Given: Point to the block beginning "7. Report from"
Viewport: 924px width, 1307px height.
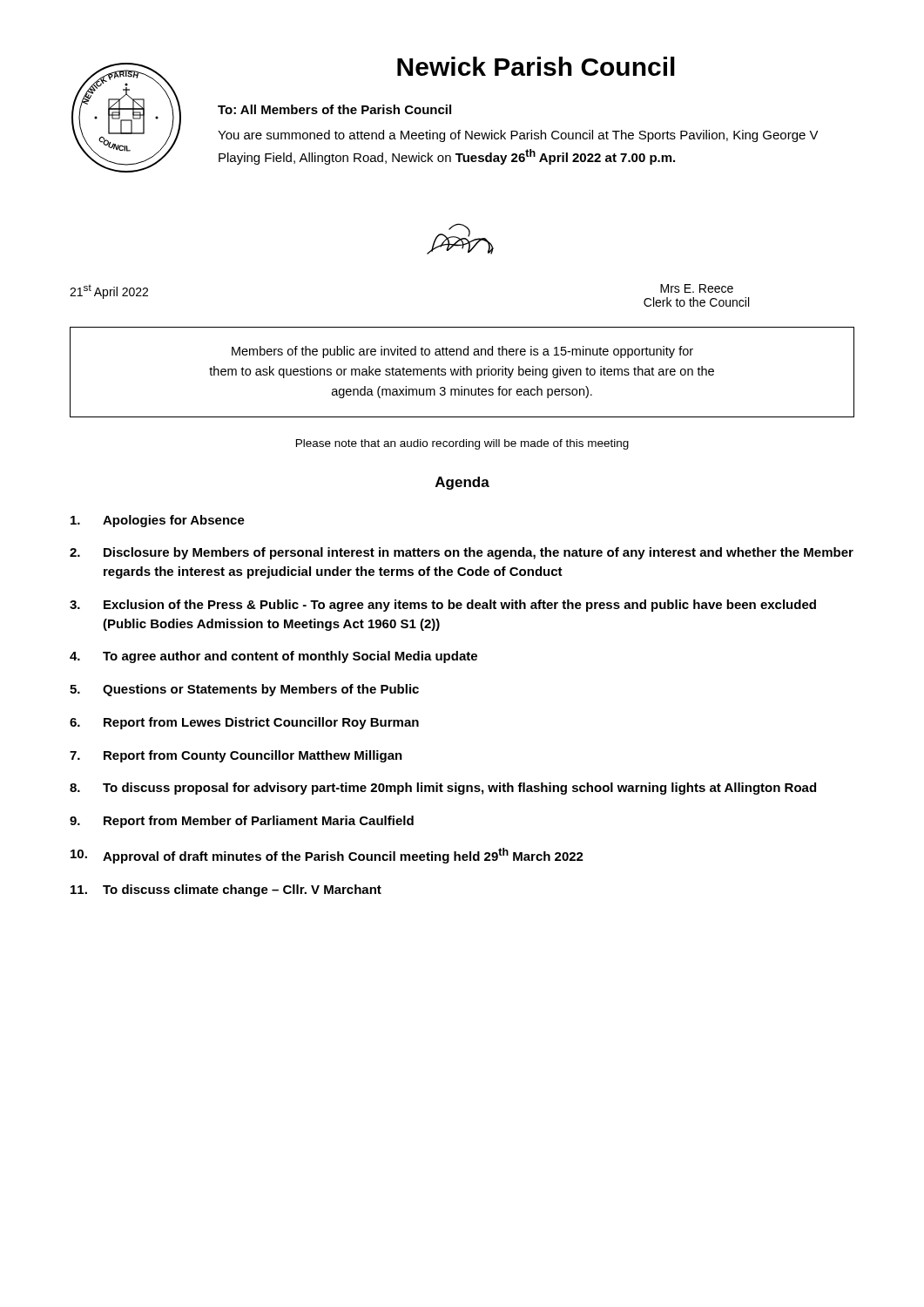Looking at the screenshot, I should pyautogui.click(x=236, y=756).
